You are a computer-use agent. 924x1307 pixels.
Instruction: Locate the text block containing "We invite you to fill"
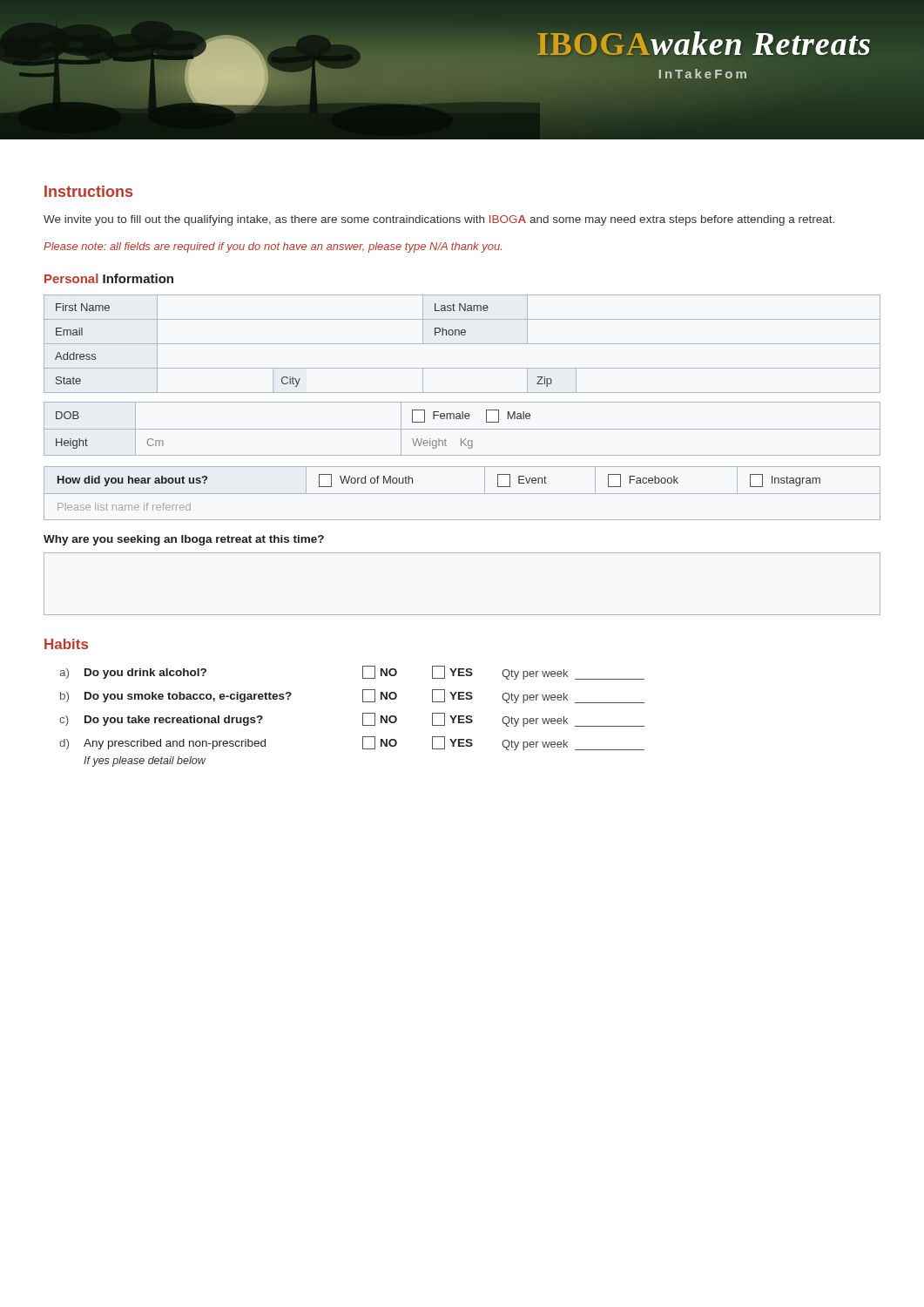coord(439,219)
